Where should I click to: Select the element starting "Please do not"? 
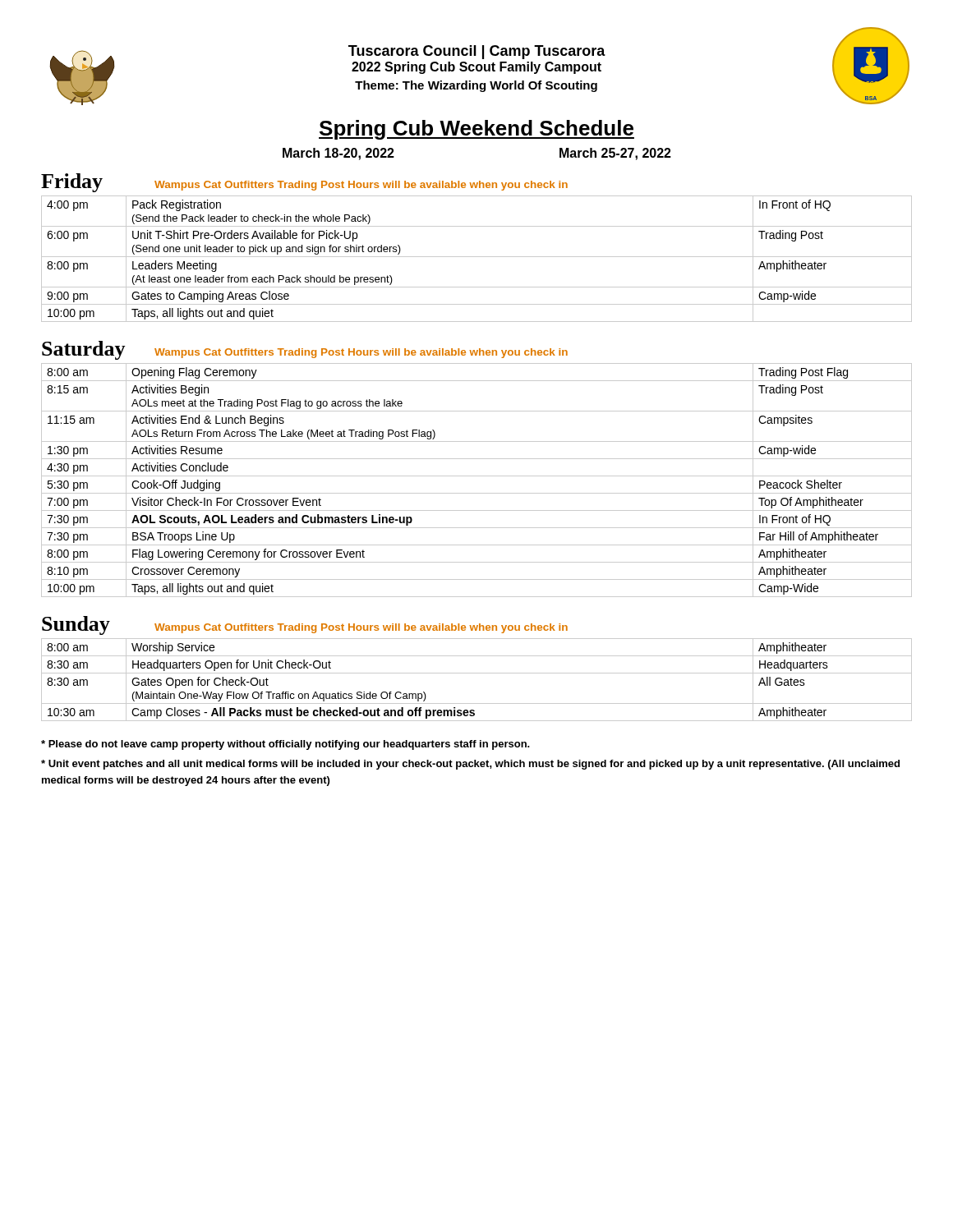476,762
